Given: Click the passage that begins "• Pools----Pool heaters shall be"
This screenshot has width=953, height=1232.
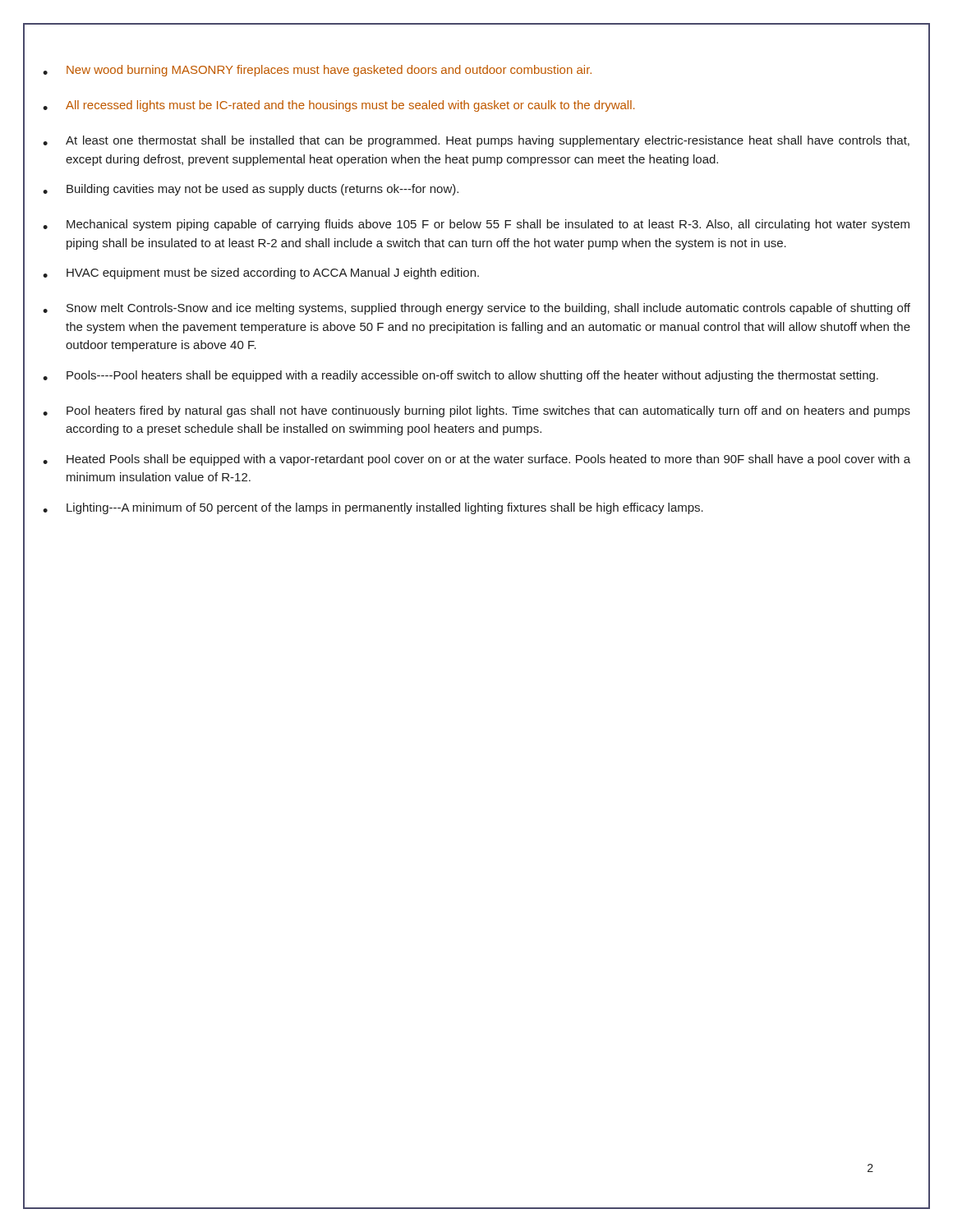Looking at the screenshot, I should 476,378.
